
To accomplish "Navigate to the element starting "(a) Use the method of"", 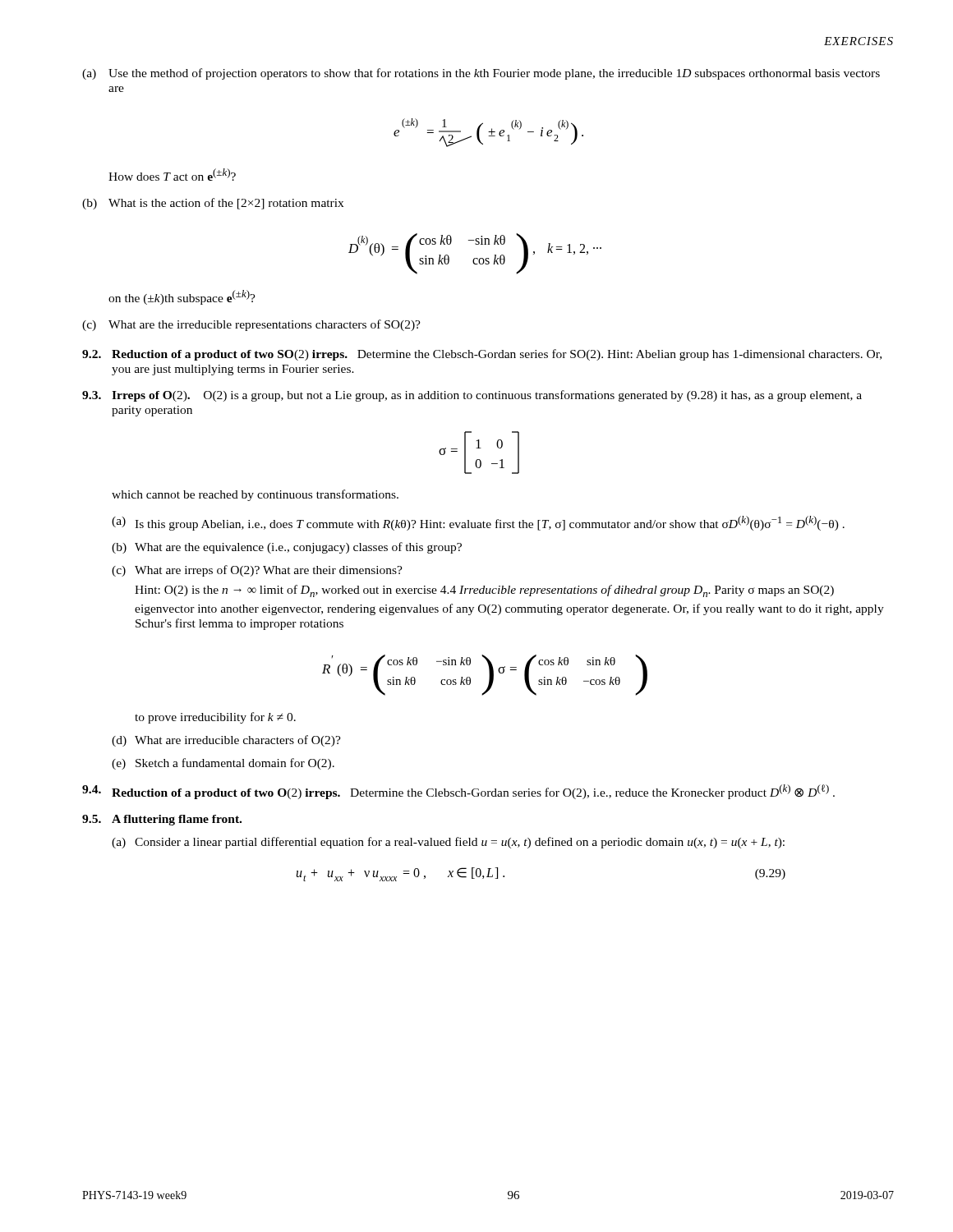I will tap(488, 125).
